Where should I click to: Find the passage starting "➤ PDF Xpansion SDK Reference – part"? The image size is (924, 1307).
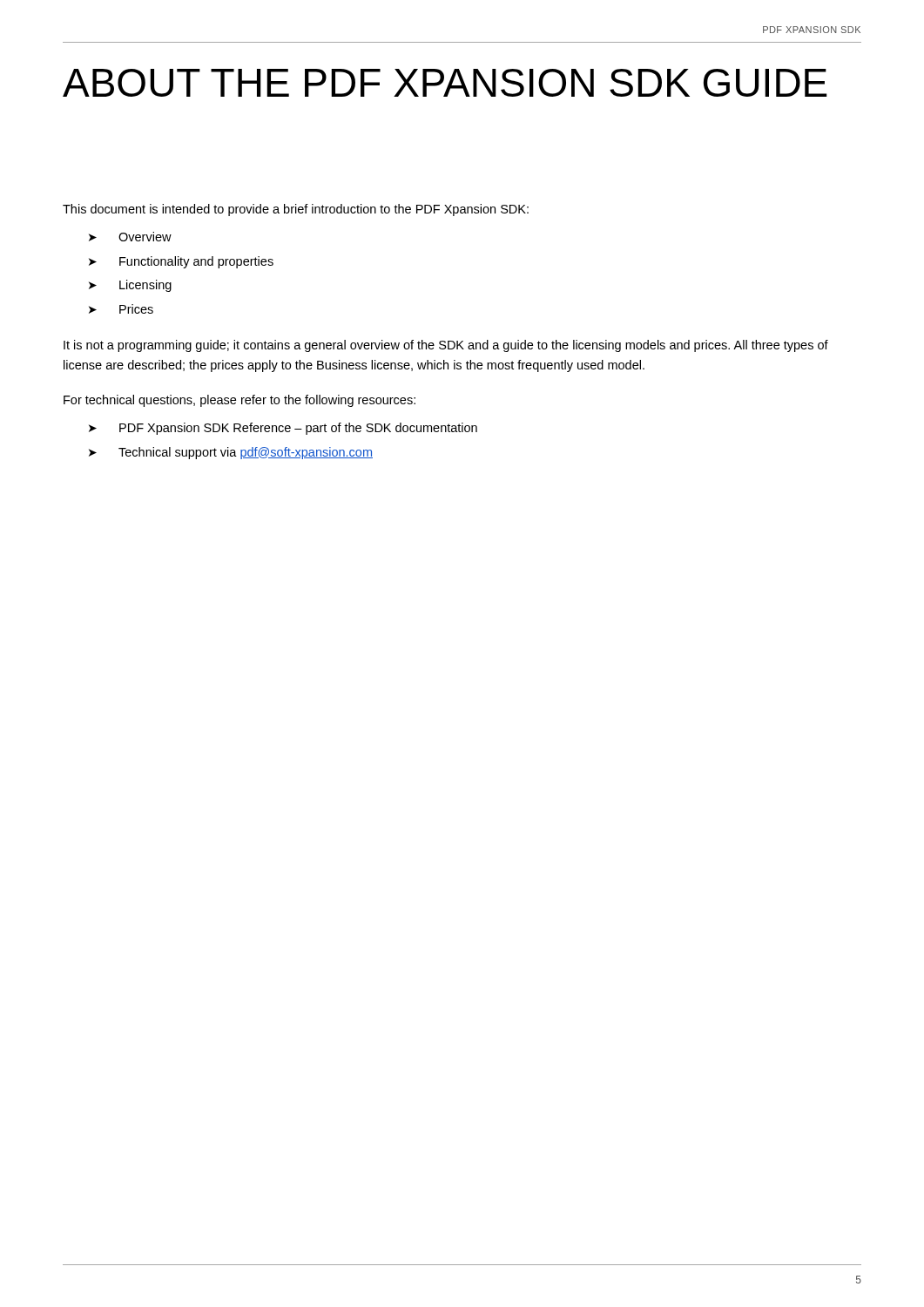pyautogui.click(x=462, y=428)
